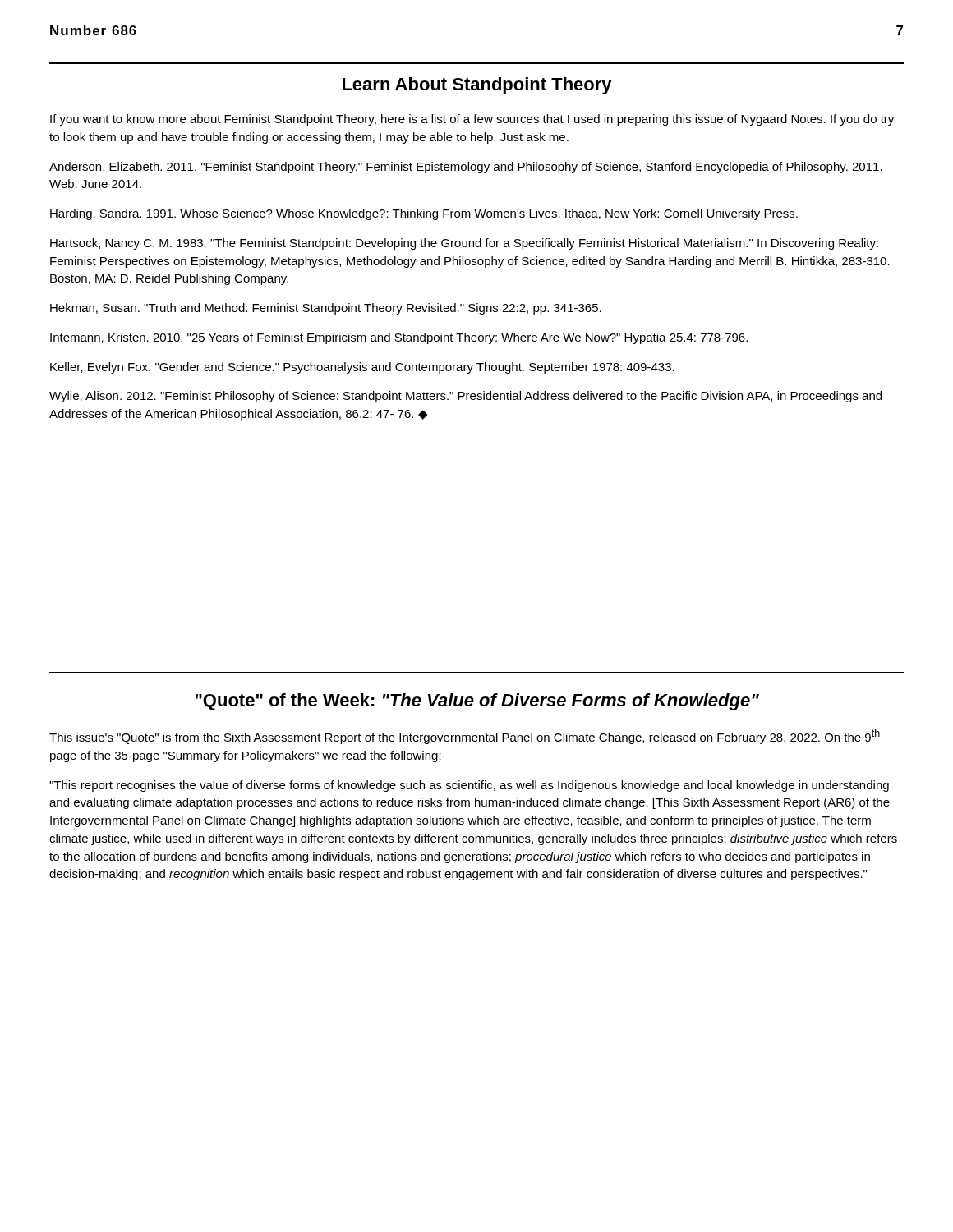953x1232 pixels.
Task: Find the text starting ""Quote" of the Week: "The Value"
Action: (x=476, y=700)
